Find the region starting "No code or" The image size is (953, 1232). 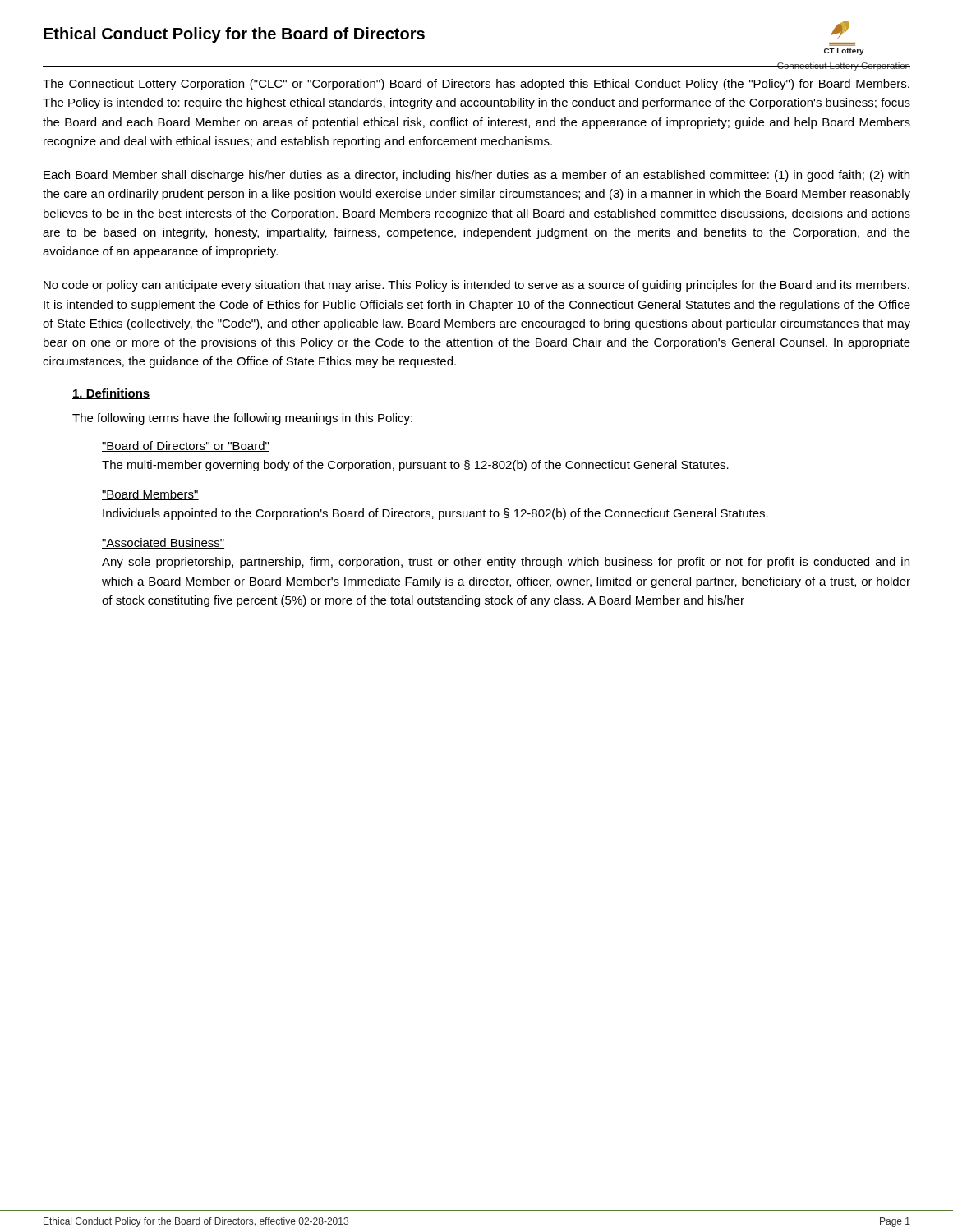pos(476,323)
